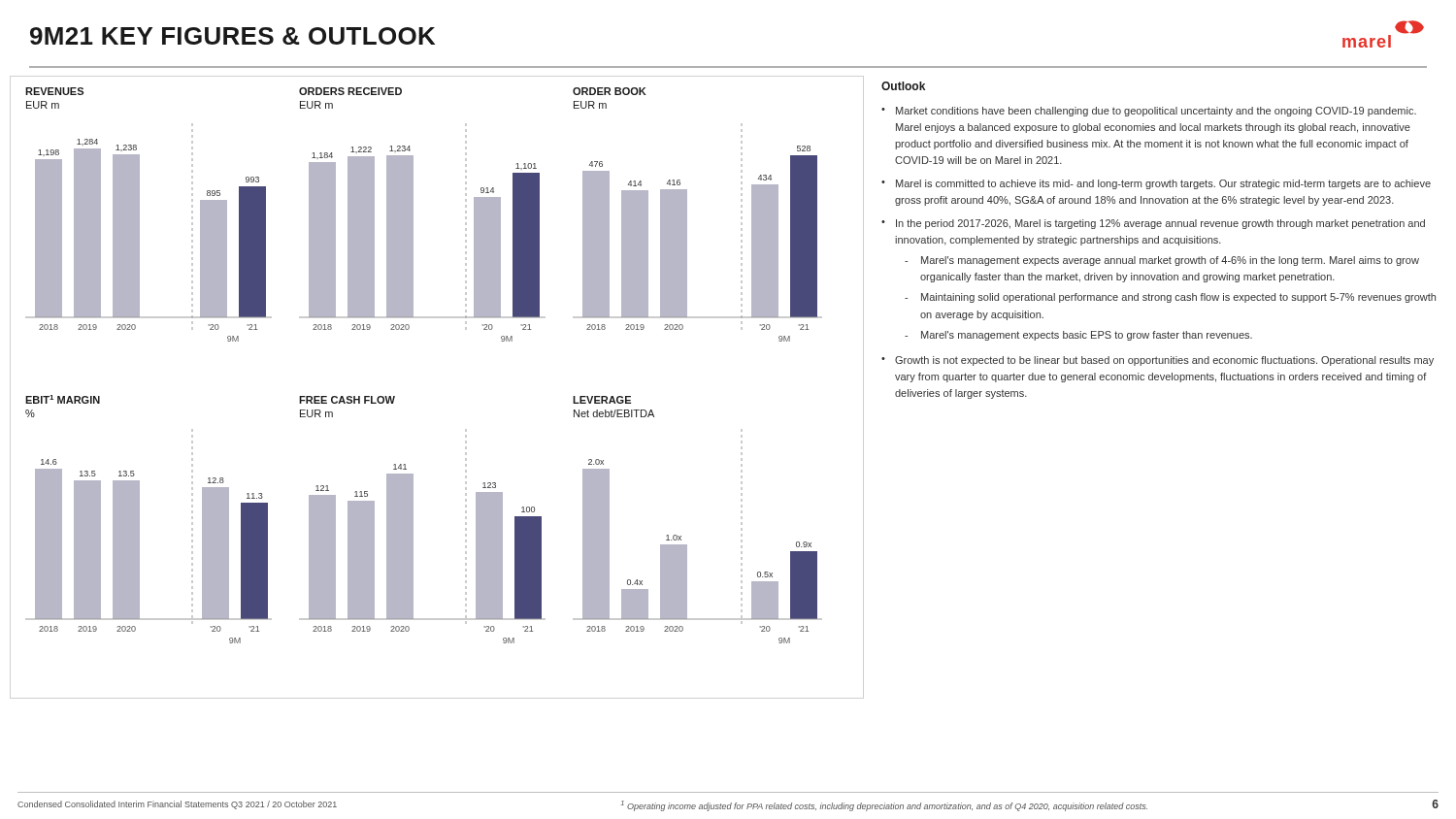Click on the passage starting "• In the period 2017-2026, Marel is targeting"

(1160, 280)
